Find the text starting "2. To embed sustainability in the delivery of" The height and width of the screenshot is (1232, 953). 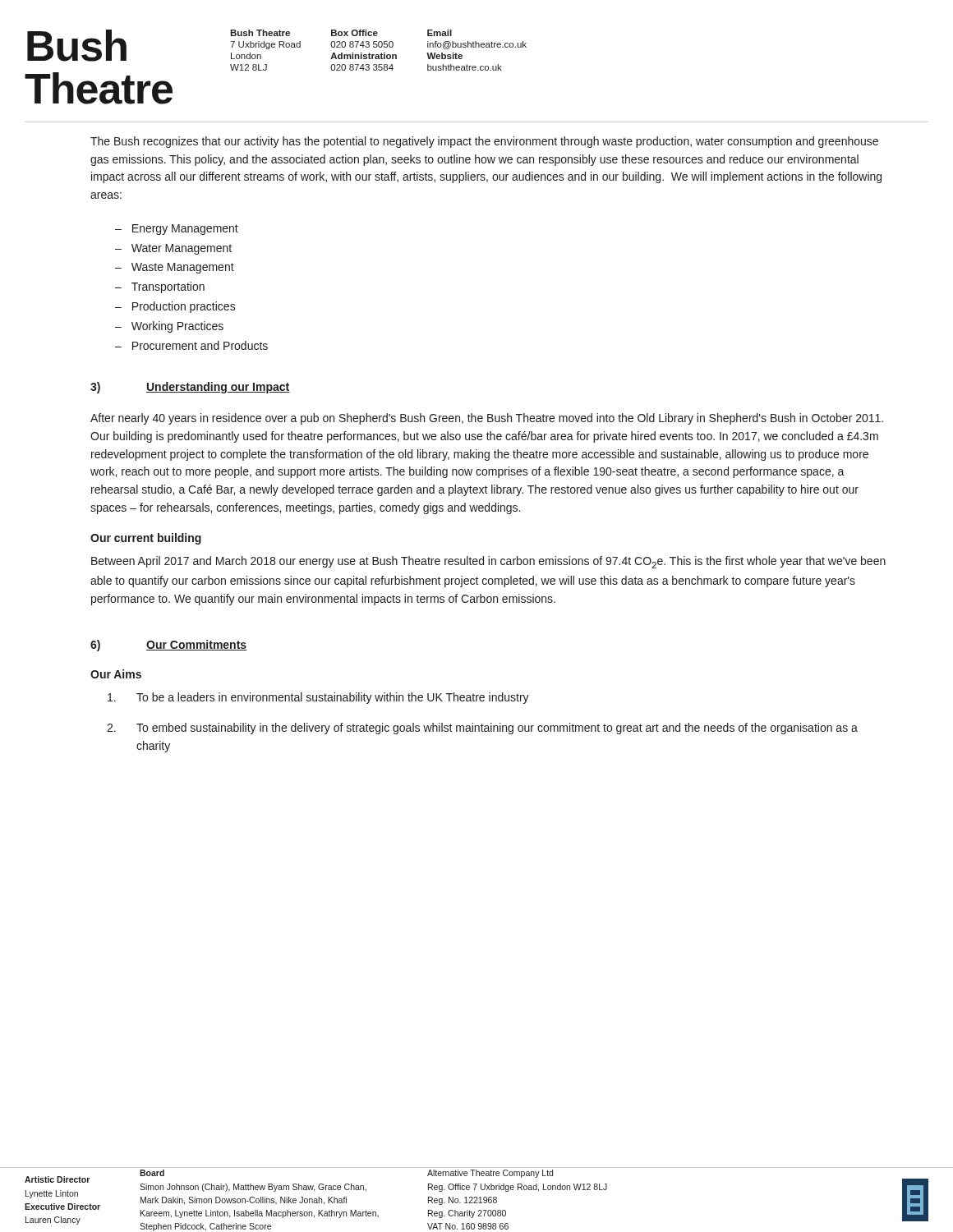(x=497, y=738)
